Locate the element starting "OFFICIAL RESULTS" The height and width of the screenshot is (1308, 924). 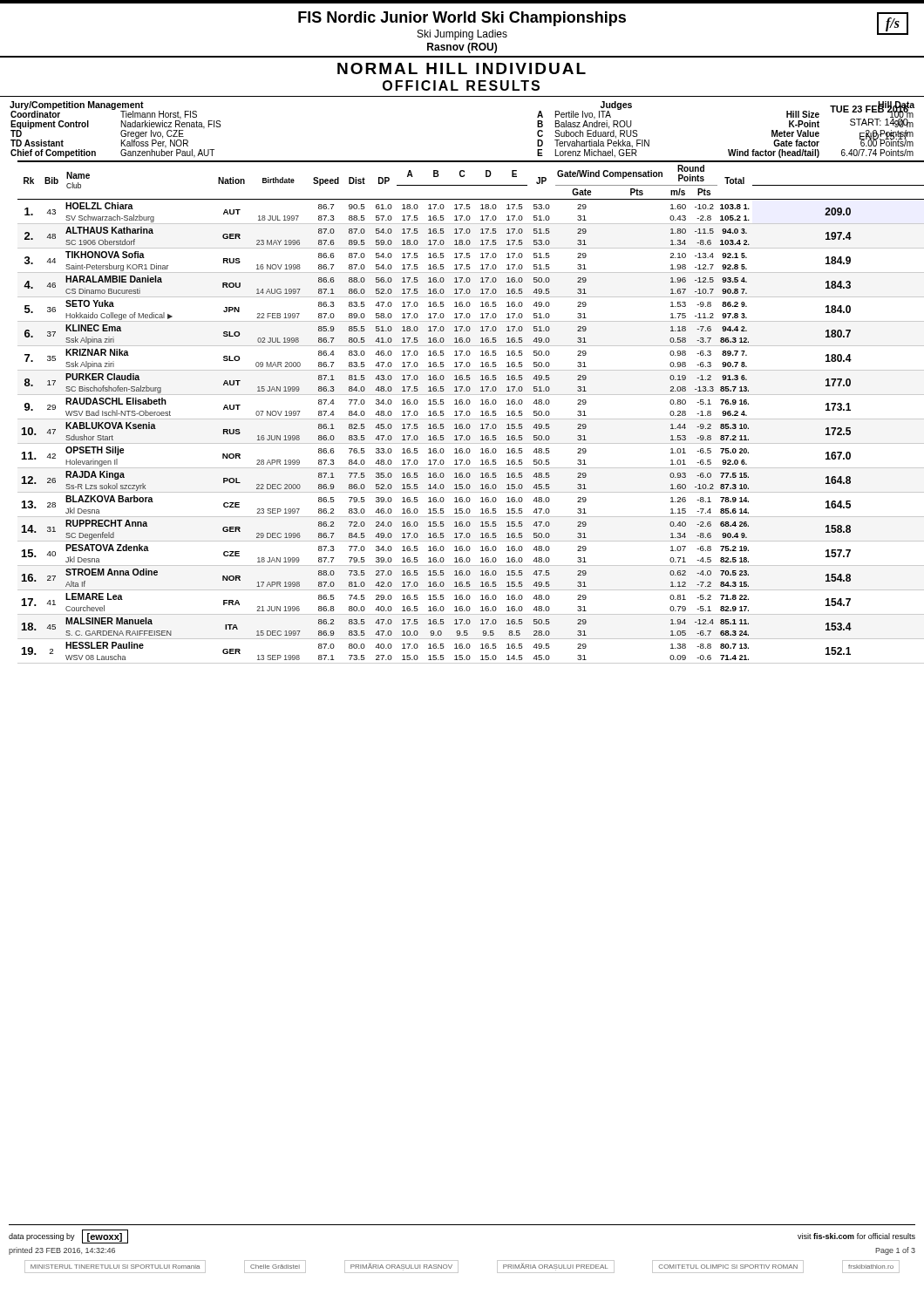tap(462, 86)
